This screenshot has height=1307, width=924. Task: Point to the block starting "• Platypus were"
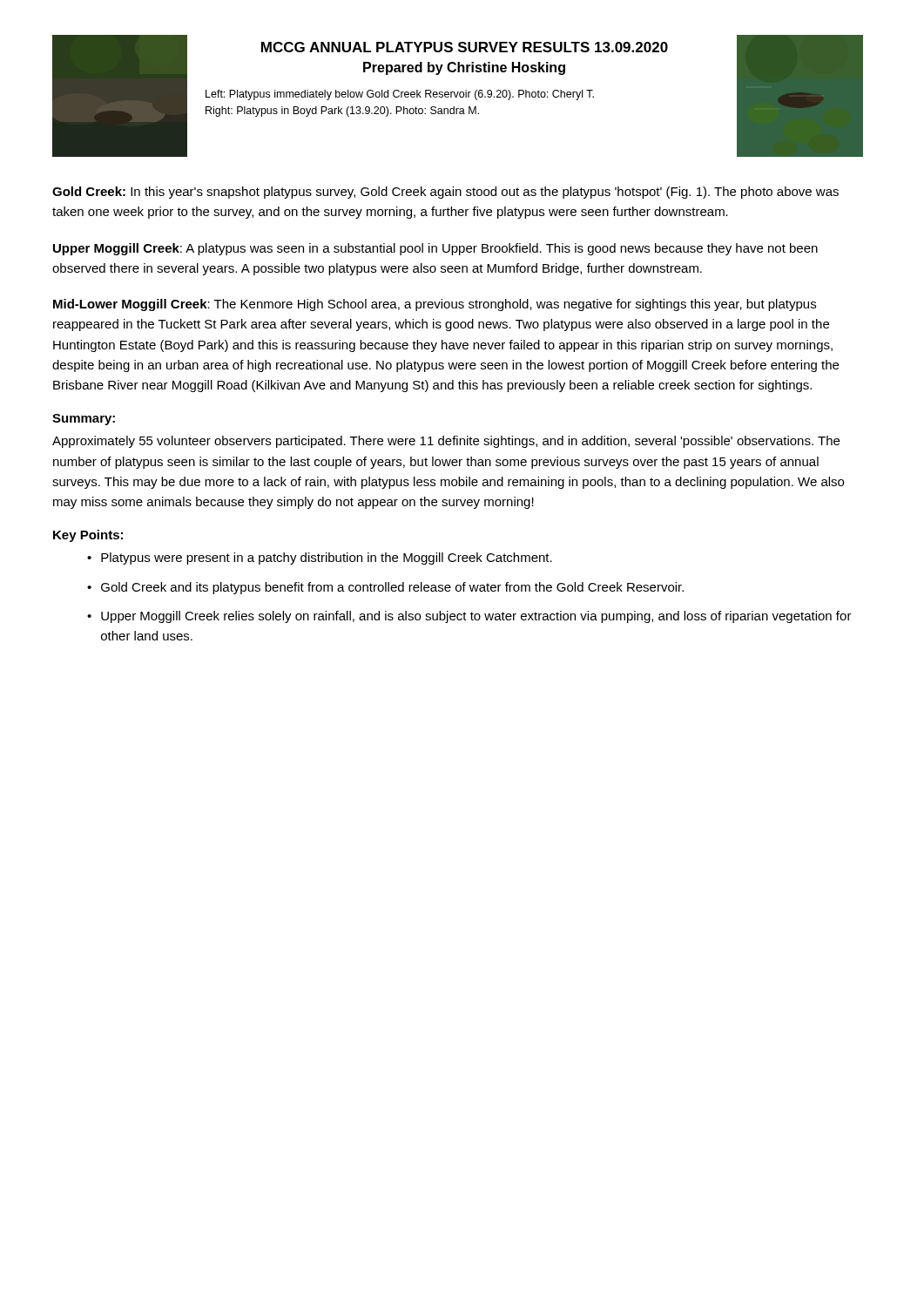pyautogui.click(x=475, y=558)
